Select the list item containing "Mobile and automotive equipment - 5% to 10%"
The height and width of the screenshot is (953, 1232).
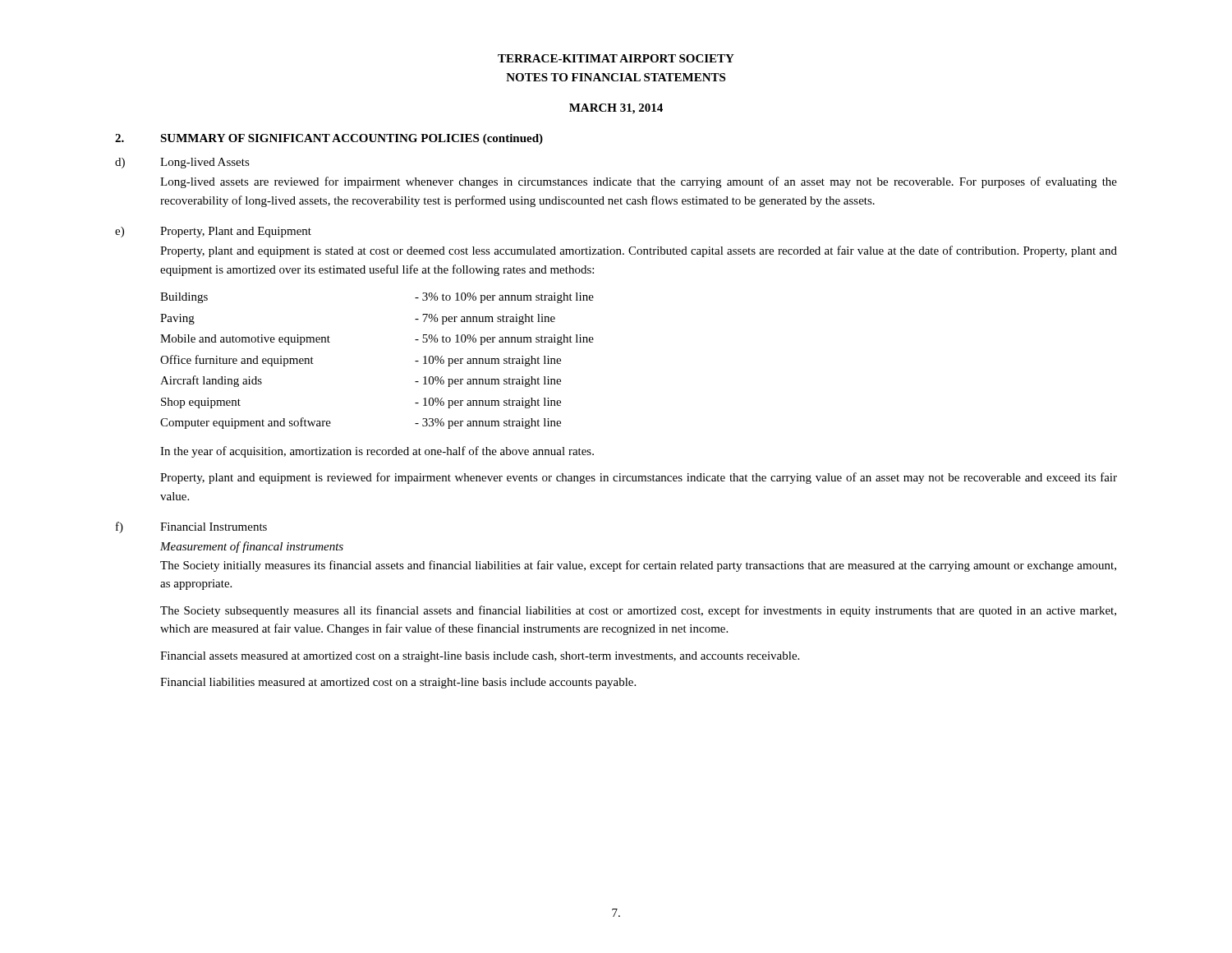pyautogui.click(x=240, y=340)
